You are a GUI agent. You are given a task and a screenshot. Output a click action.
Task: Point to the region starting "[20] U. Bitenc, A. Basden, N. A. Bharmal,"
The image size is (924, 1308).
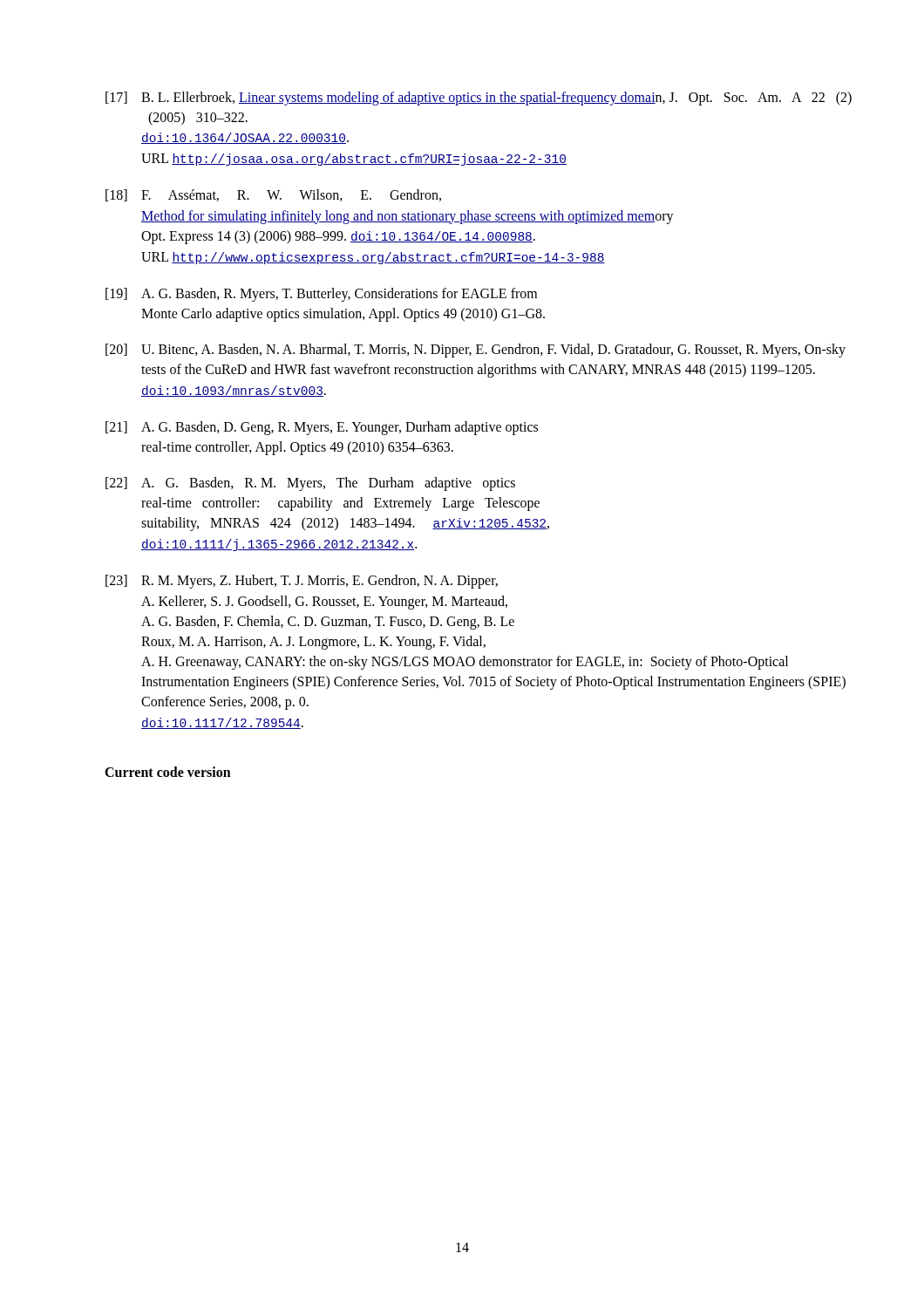(x=479, y=370)
